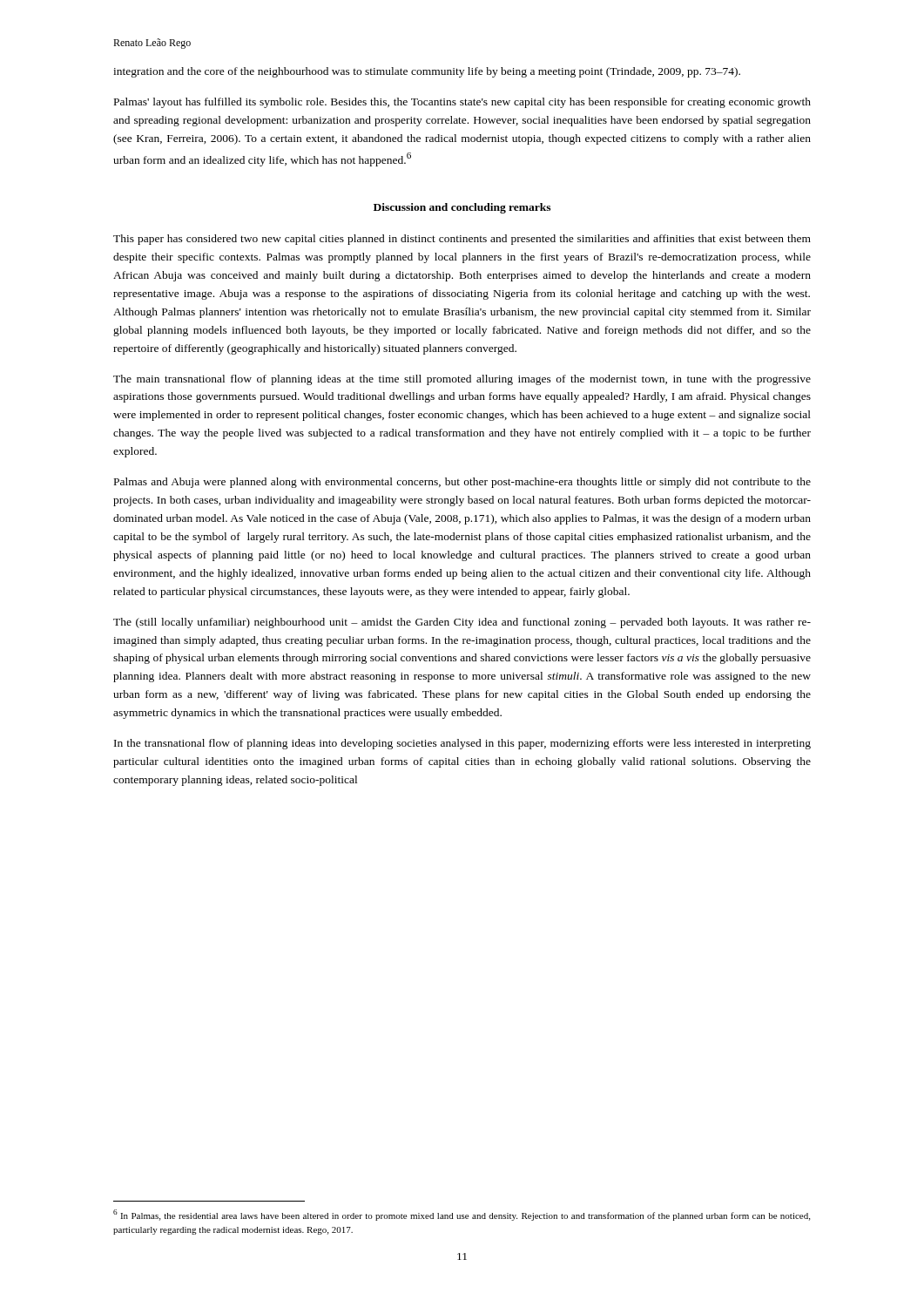This screenshot has width=924, height=1307.
Task: Where is the passage that starts "integration and the core of"?
Action: 427,71
